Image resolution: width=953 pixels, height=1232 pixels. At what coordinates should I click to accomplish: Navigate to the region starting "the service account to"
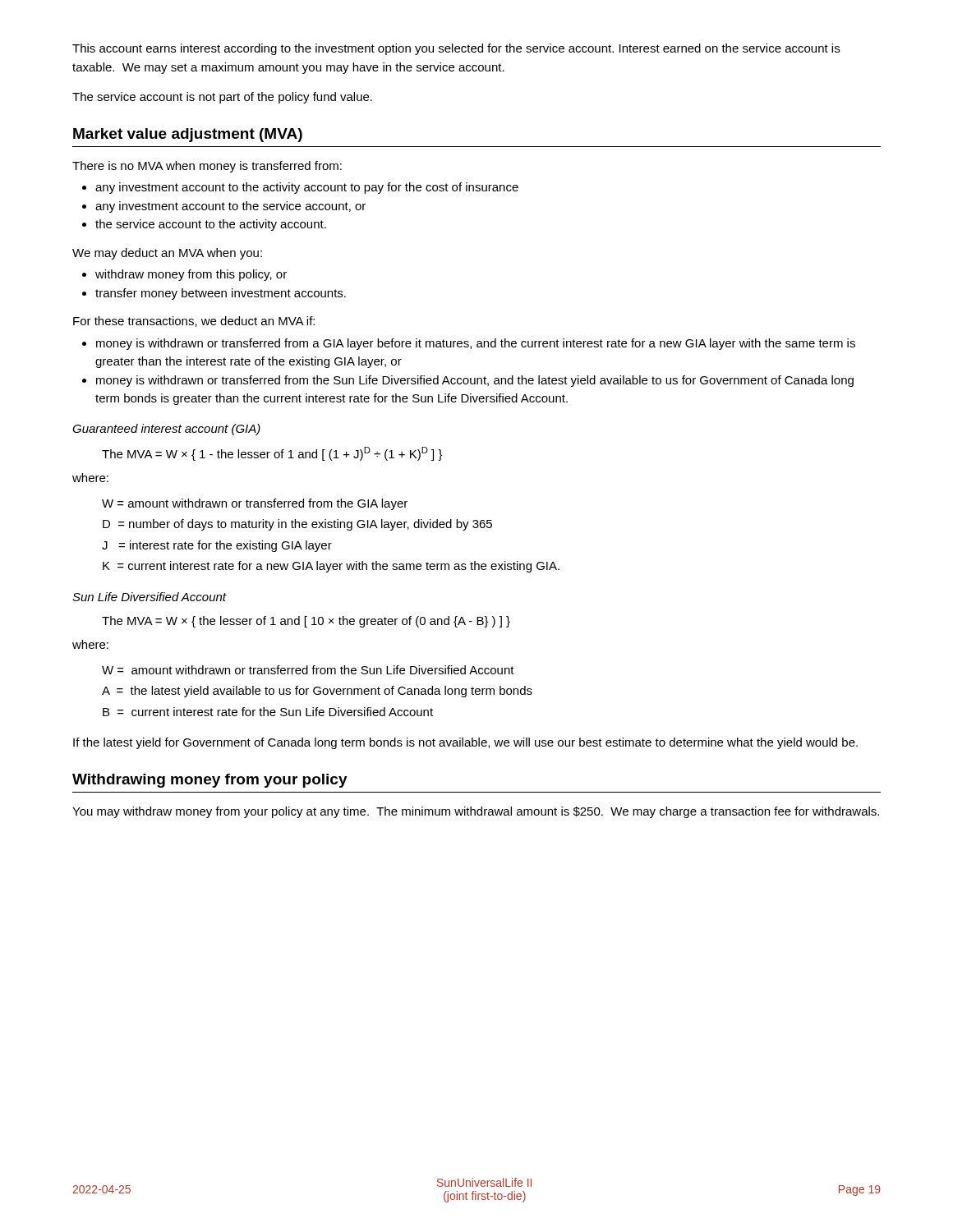204,225
